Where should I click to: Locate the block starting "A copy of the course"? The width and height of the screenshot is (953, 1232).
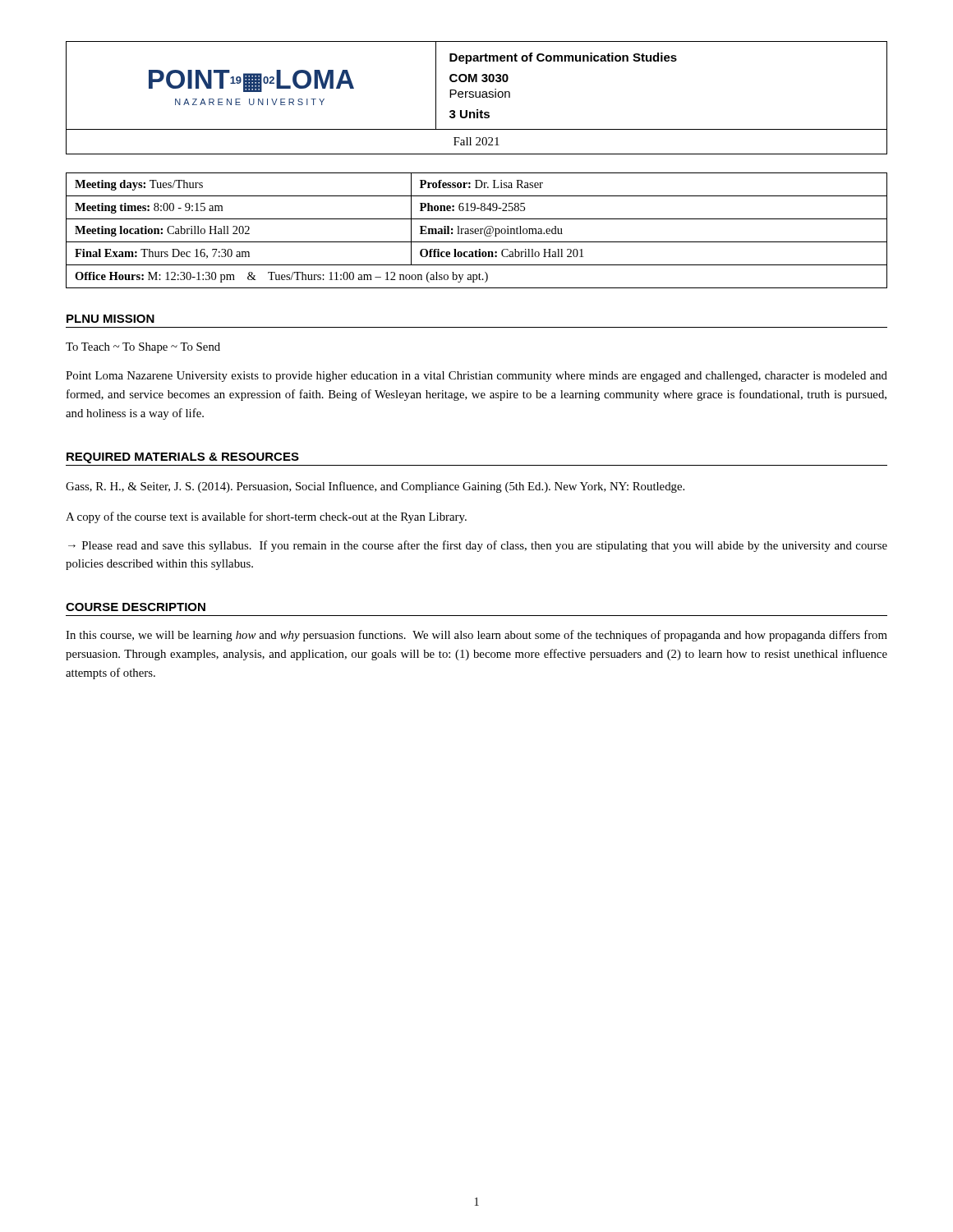[266, 516]
